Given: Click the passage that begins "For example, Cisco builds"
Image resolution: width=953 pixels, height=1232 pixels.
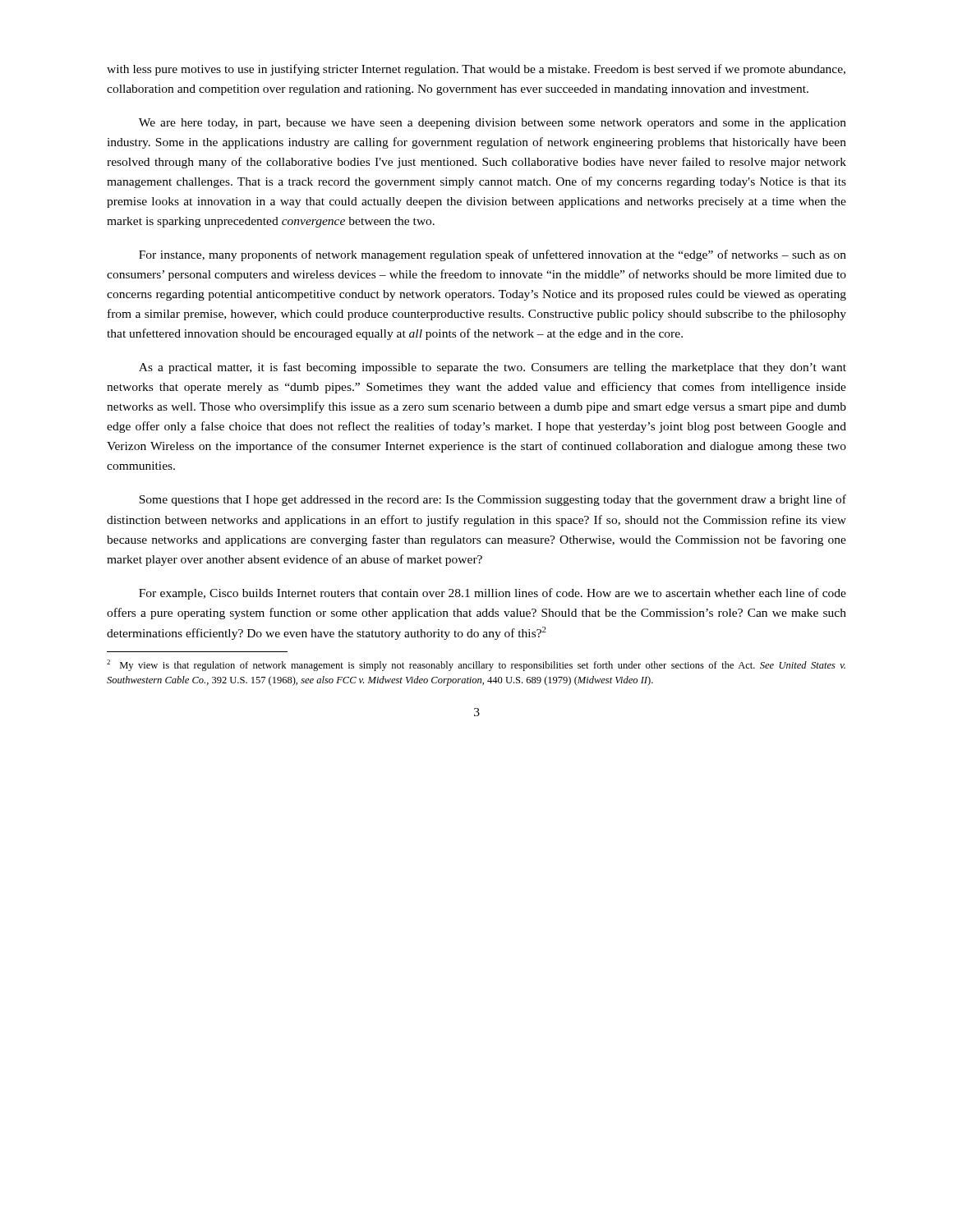Looking at the screenshot, I should (x=476, y=612).
